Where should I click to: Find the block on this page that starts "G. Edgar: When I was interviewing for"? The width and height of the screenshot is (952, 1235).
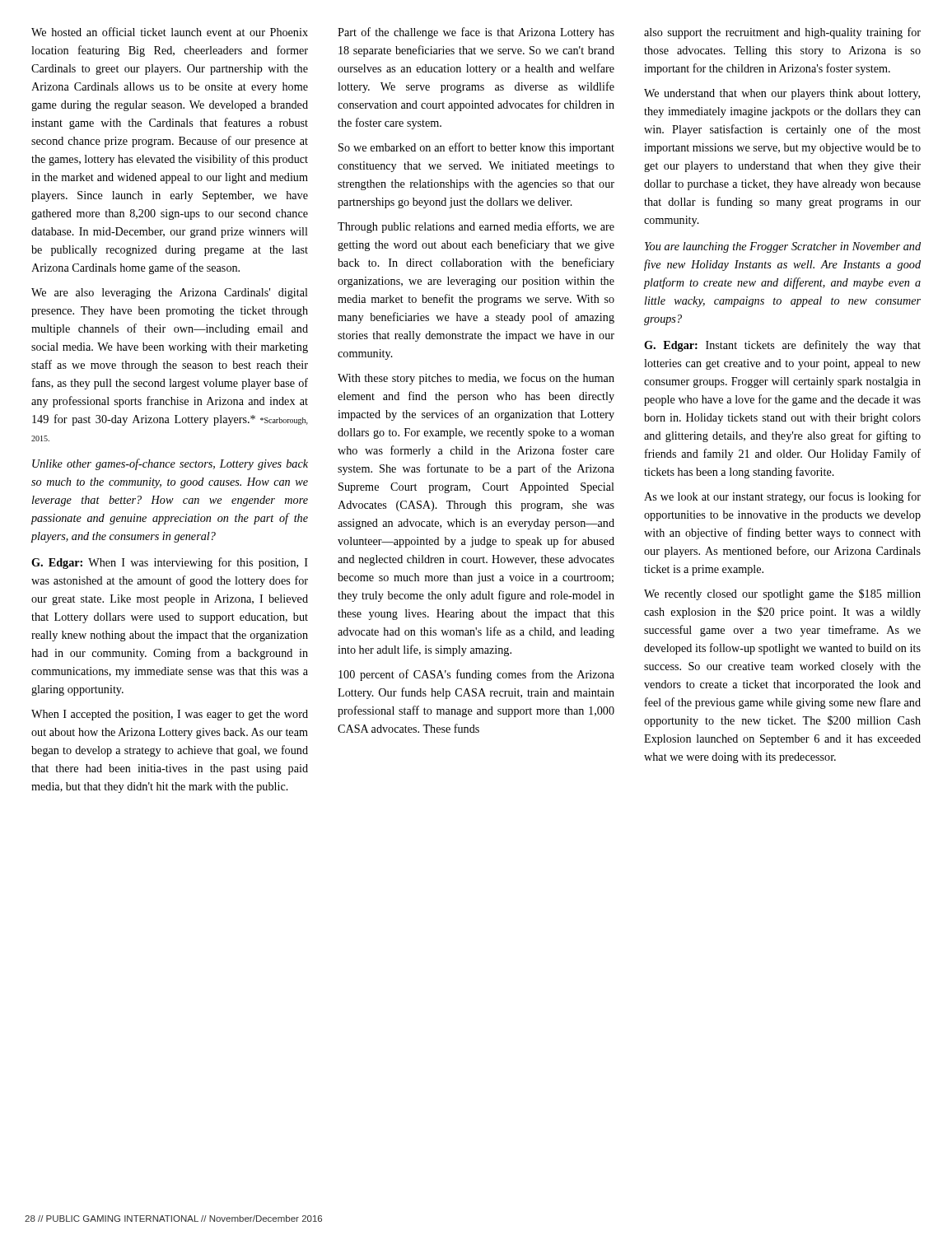(x=170, y=626)
